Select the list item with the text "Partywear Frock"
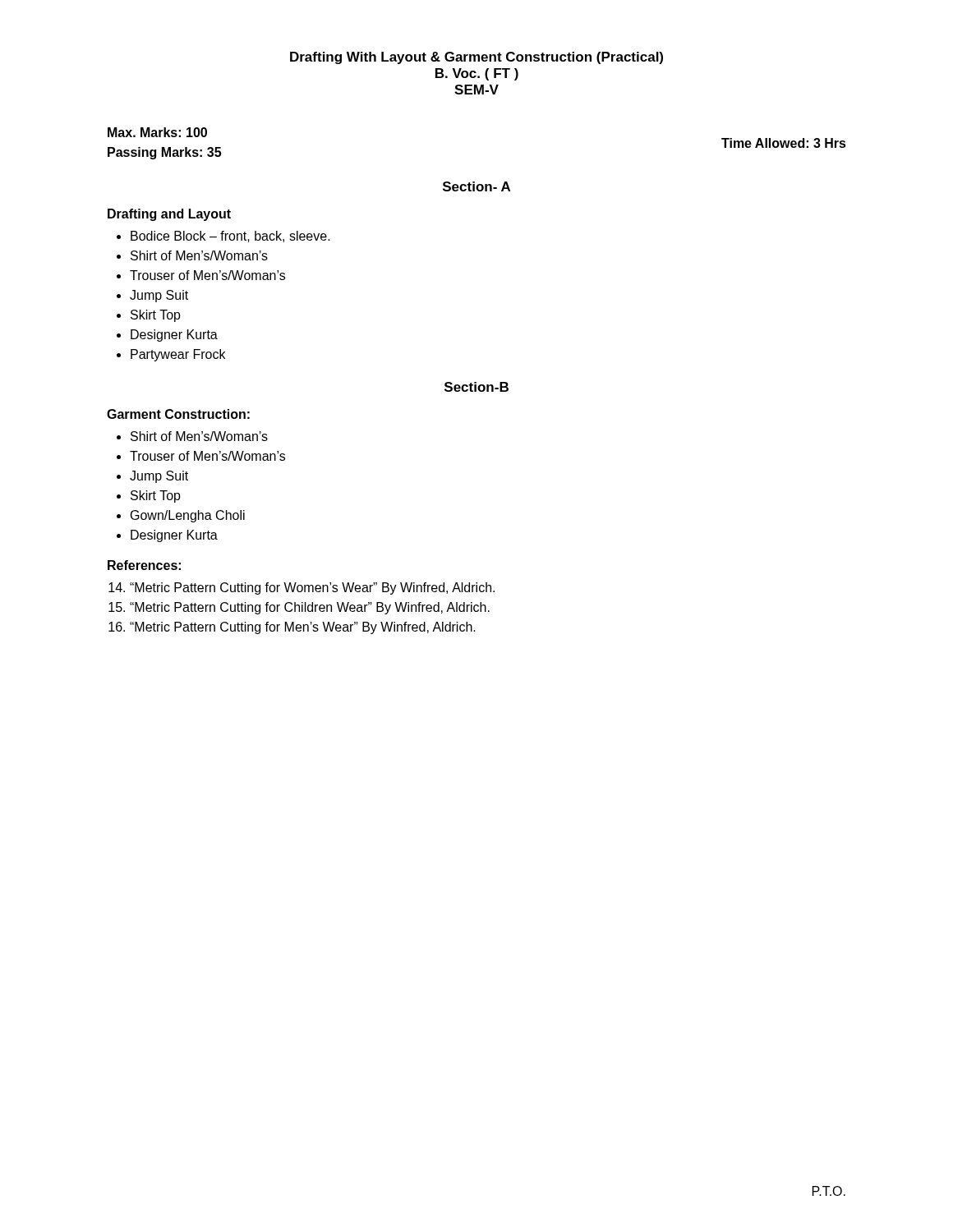 [x=178, y=354]
